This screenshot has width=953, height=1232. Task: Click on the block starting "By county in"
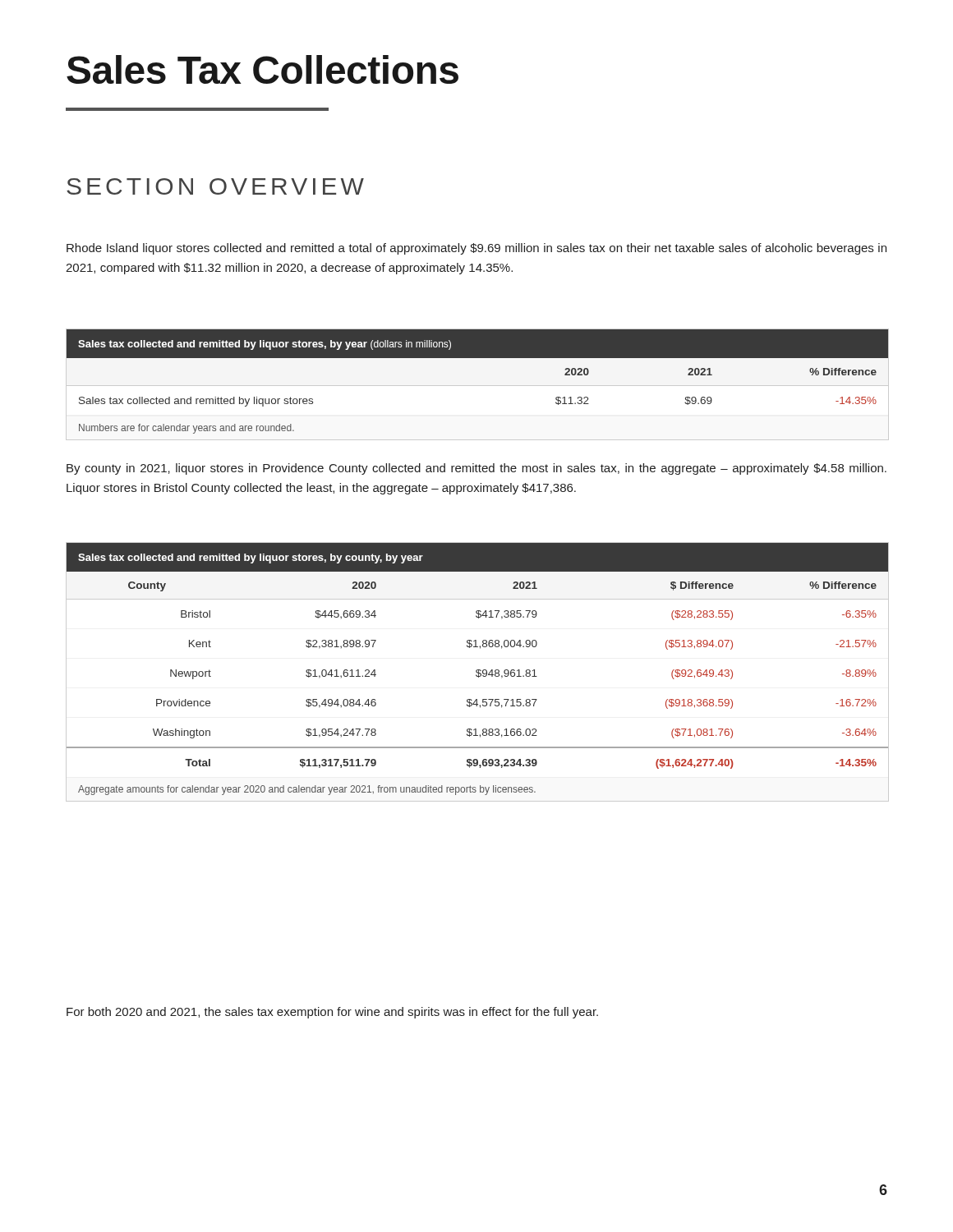(x=476, y=478)
